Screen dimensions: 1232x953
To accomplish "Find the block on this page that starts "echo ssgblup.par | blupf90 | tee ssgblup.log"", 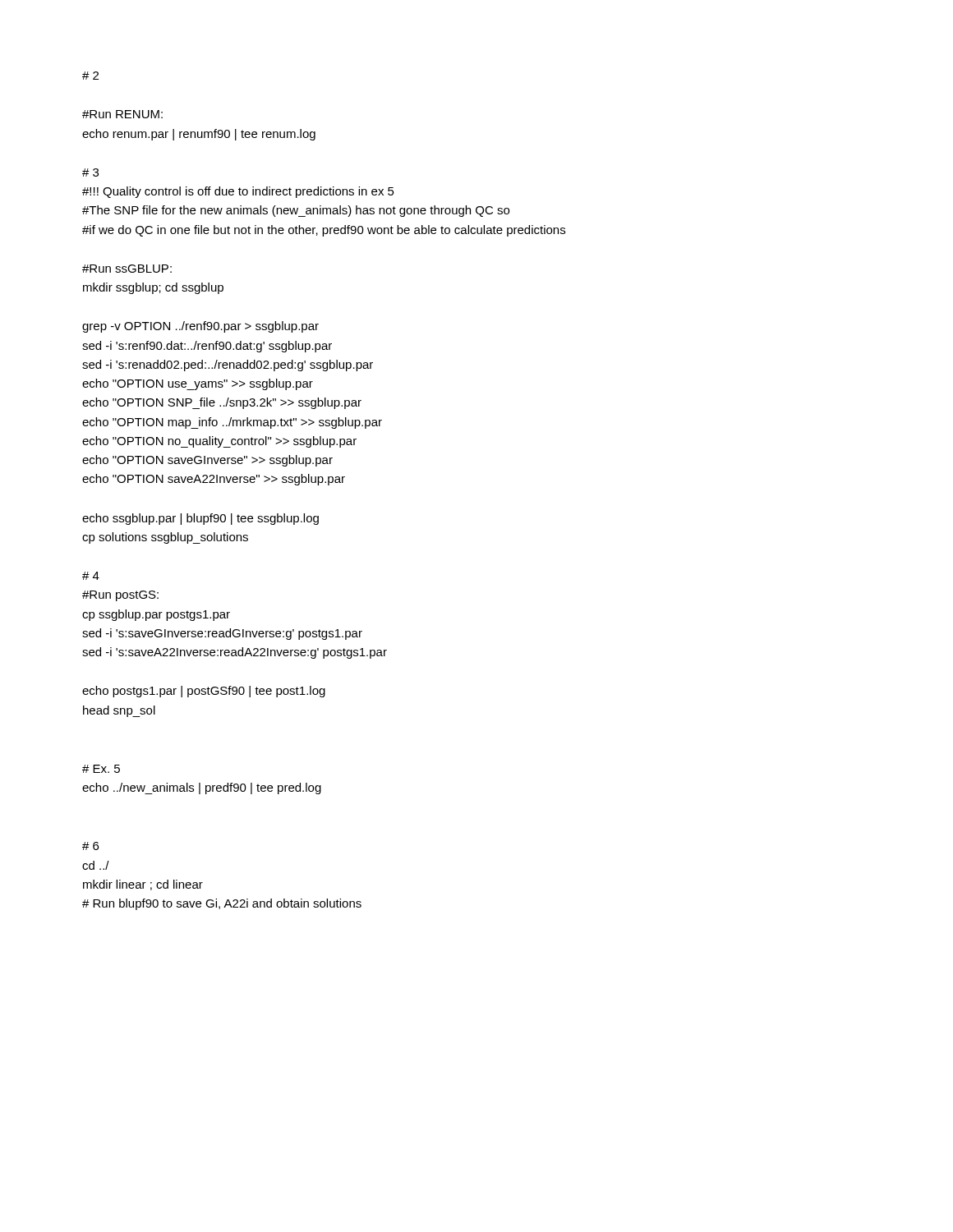I will (x=201, y=527).
